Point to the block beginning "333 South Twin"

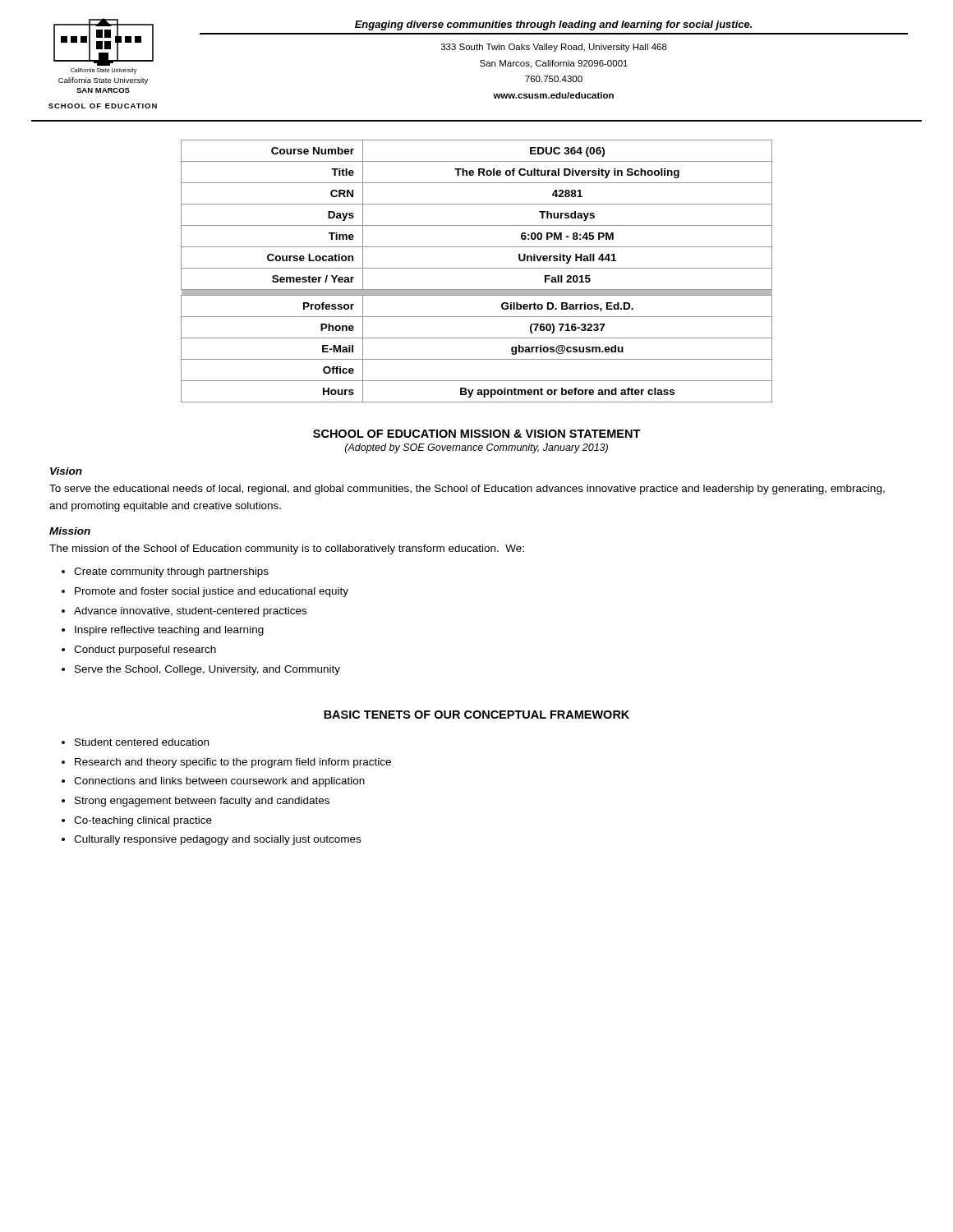[554, 71]
